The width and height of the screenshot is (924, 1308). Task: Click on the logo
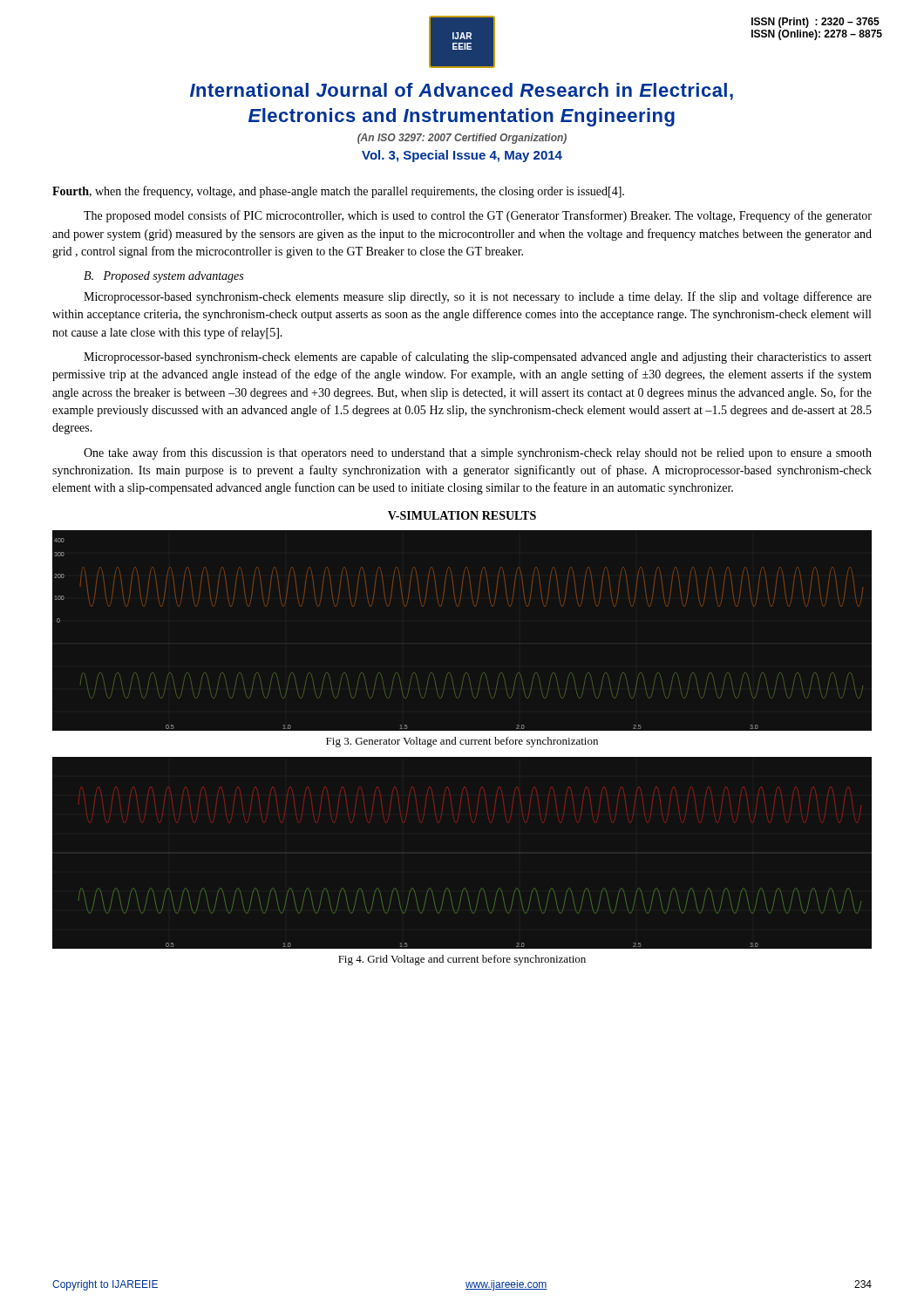[x=462, y=42]
